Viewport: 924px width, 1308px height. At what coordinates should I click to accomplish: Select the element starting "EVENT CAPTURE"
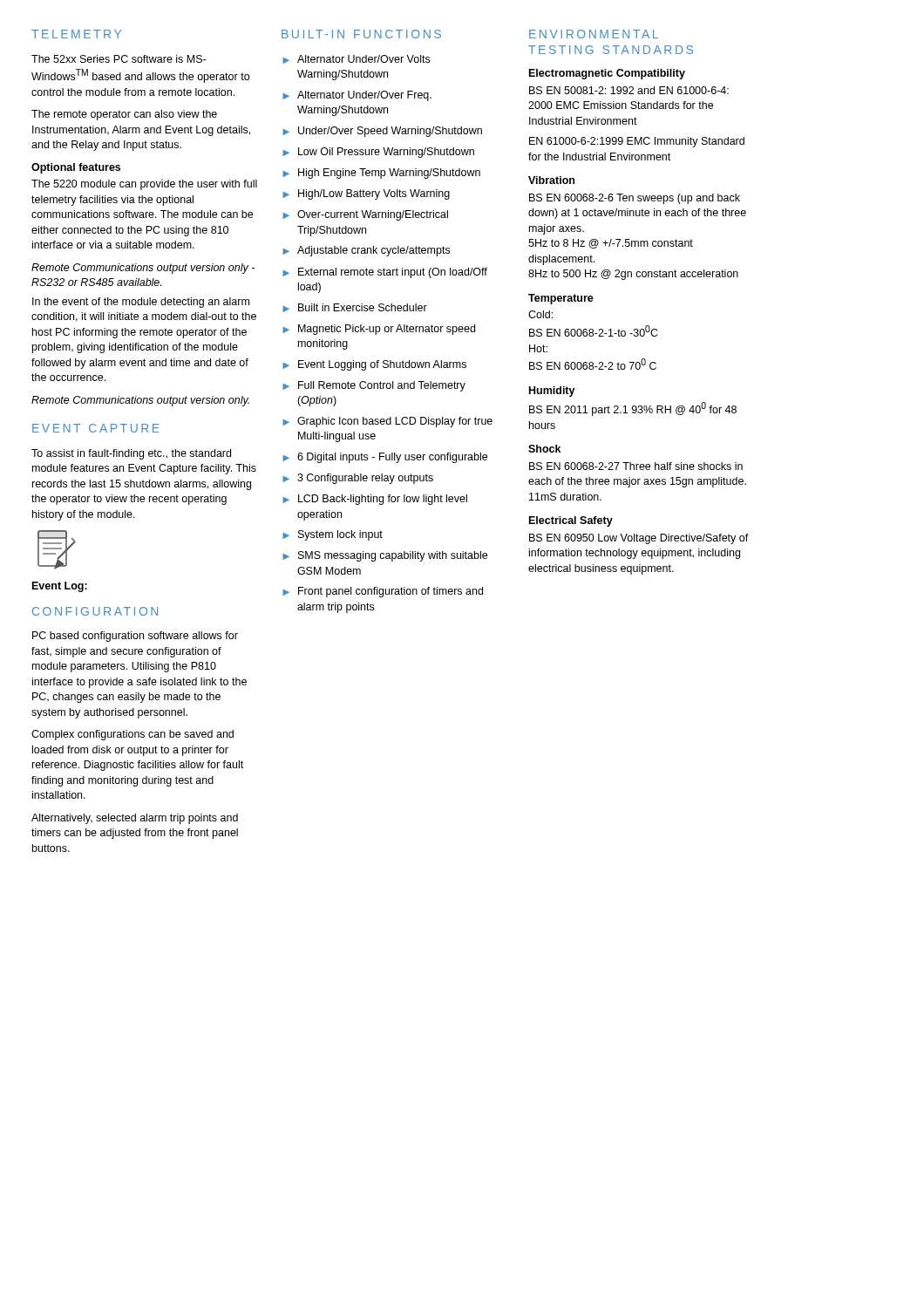point(145,429)
